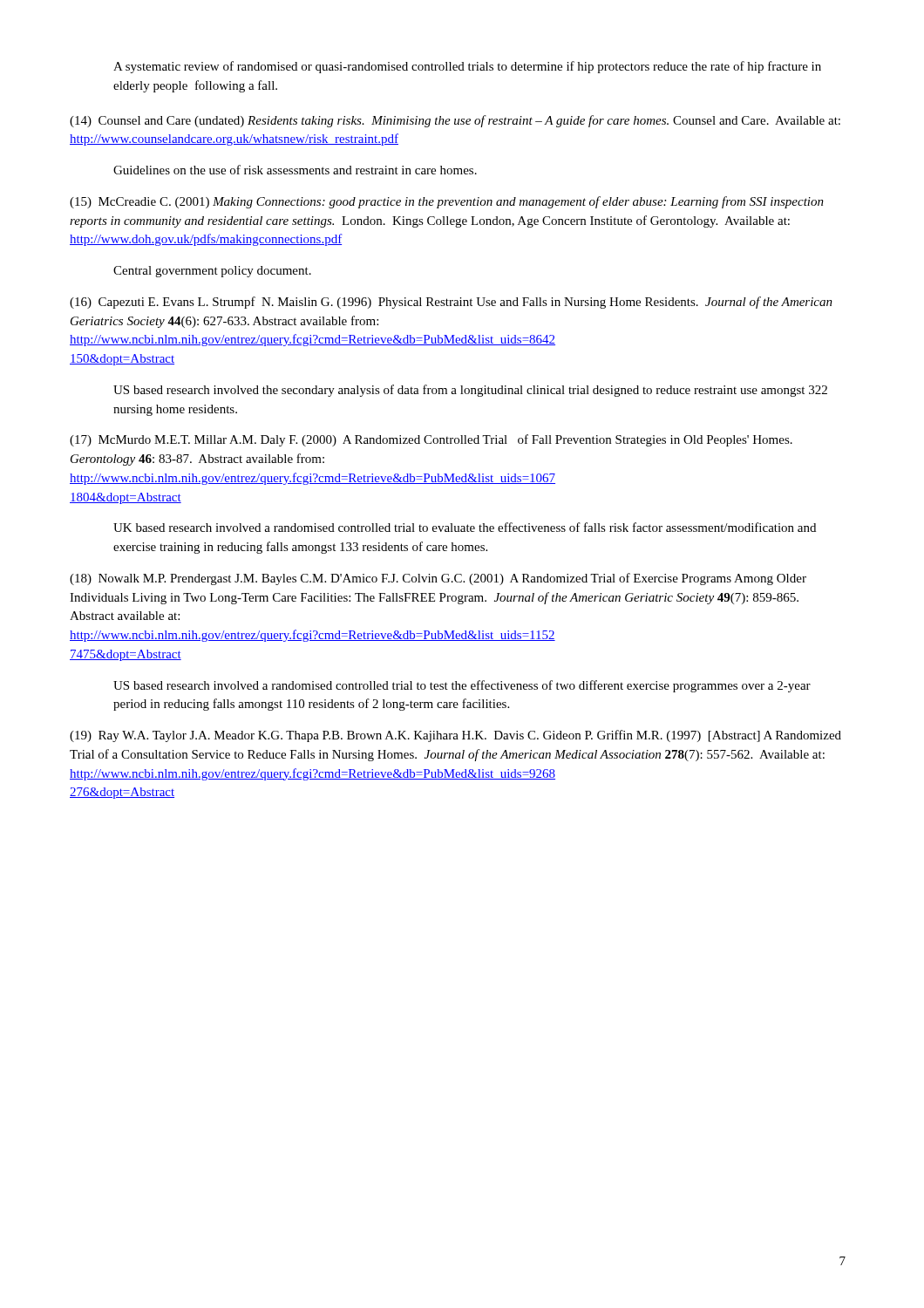This screenshot has width=924, height=1308.
Task: Select the list item containing "(16) Capezuti E. Evans L."
Action: (458, 331)
